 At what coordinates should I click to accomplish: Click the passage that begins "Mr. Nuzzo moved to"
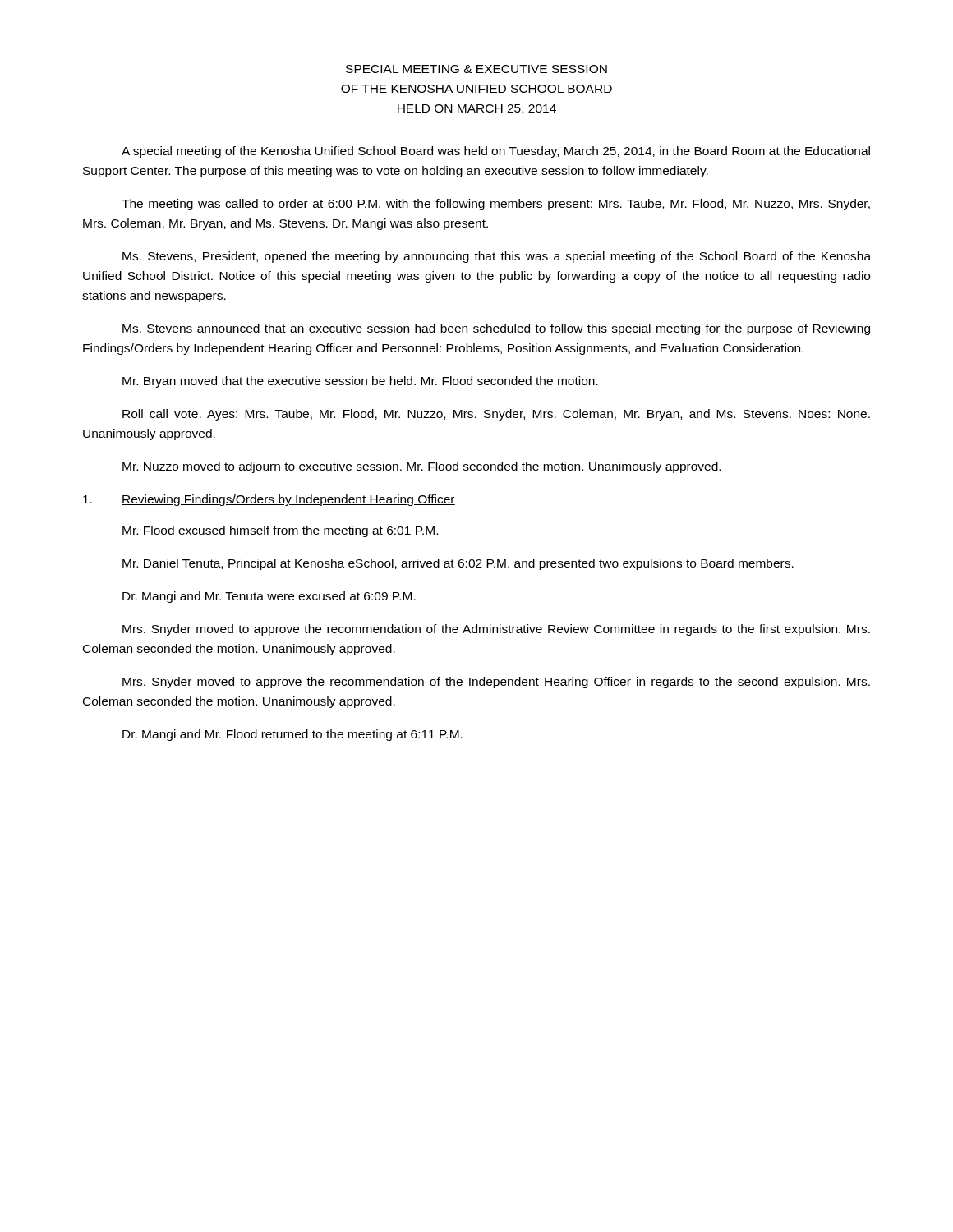[422, 466]
